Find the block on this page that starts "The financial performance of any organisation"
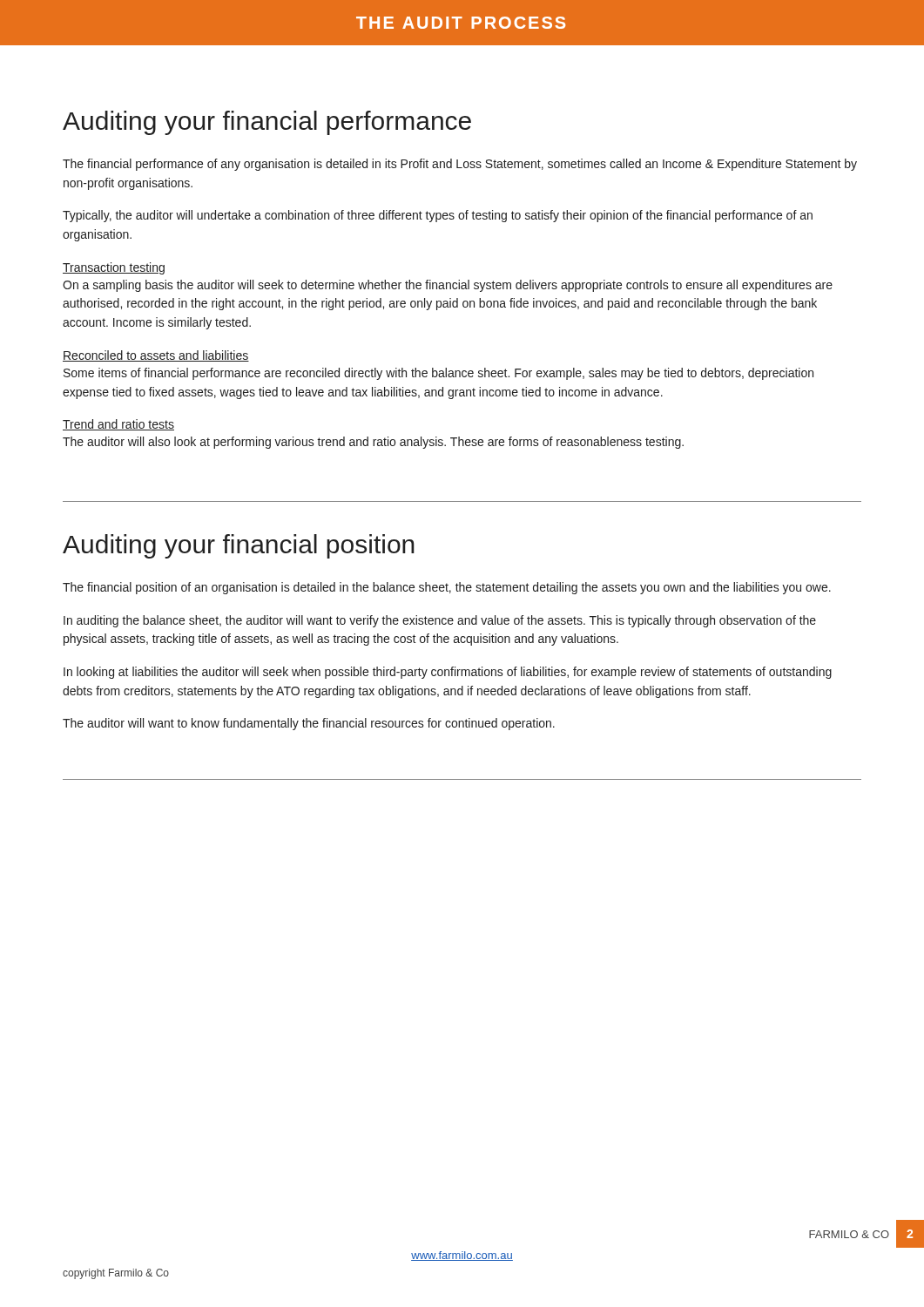 point(460,173)
